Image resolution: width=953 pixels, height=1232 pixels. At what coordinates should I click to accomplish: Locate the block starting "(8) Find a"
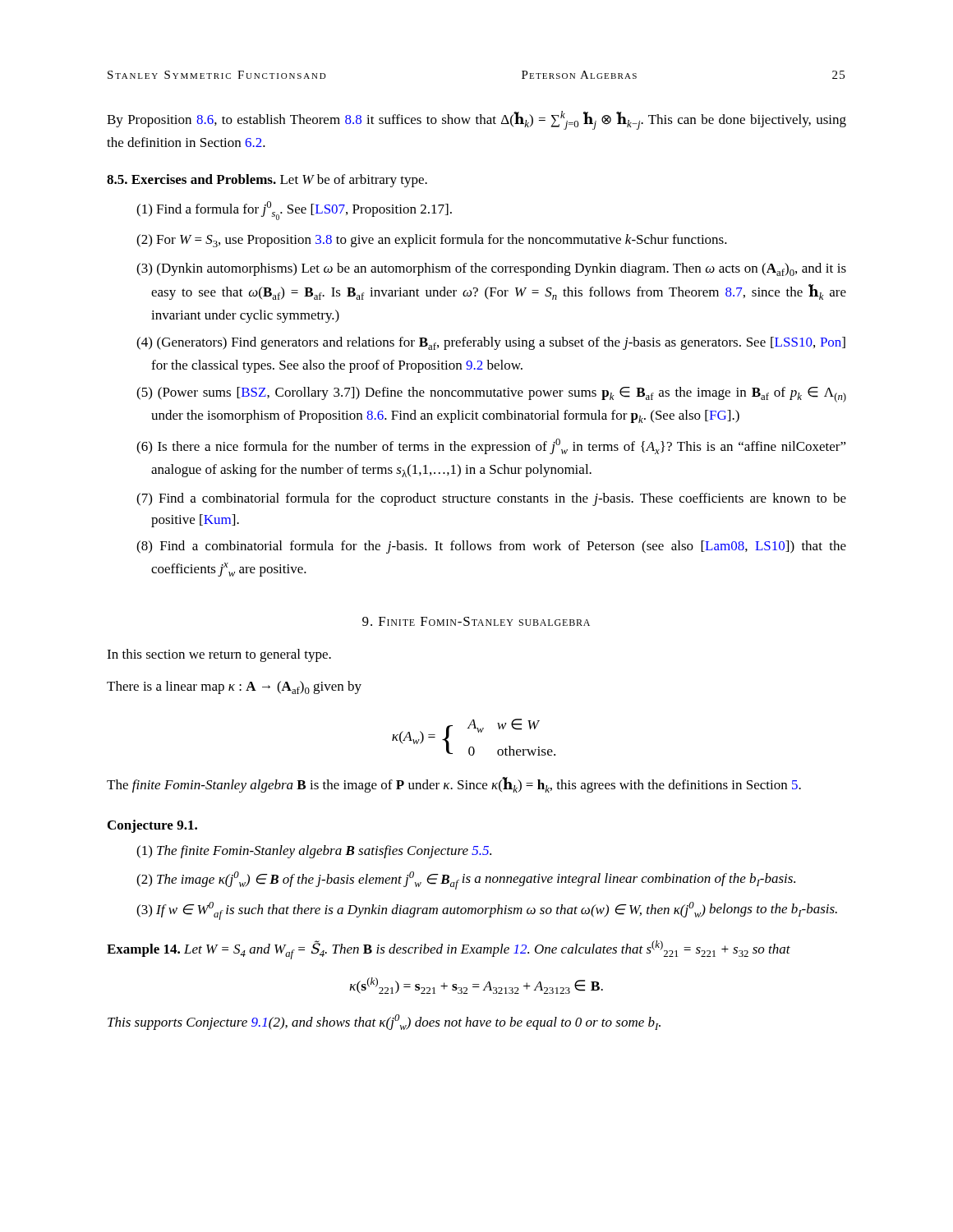(x=491, y=559)
